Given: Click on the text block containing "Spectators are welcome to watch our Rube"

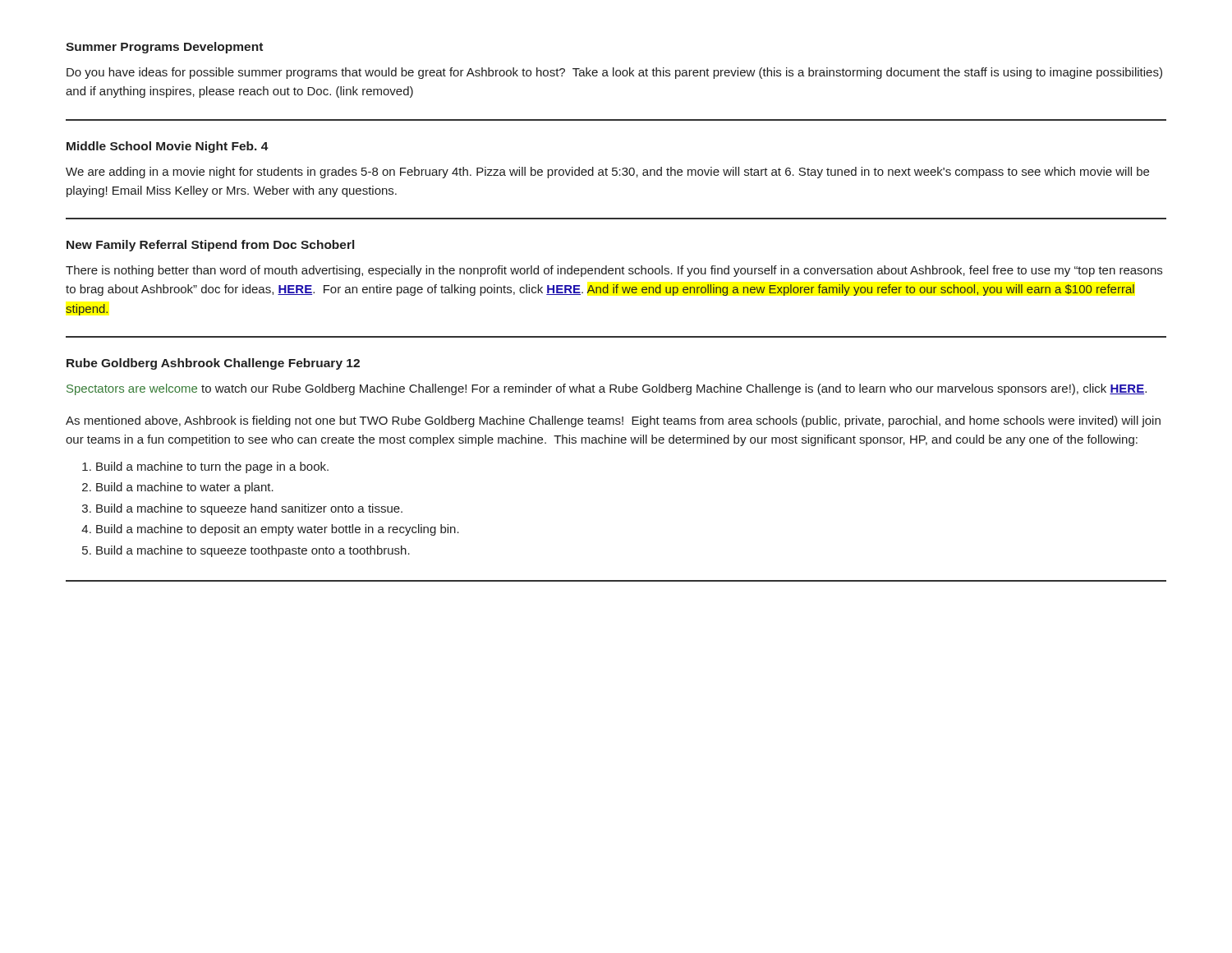Looking at the screenshot, I should click(x=607, y=388).
